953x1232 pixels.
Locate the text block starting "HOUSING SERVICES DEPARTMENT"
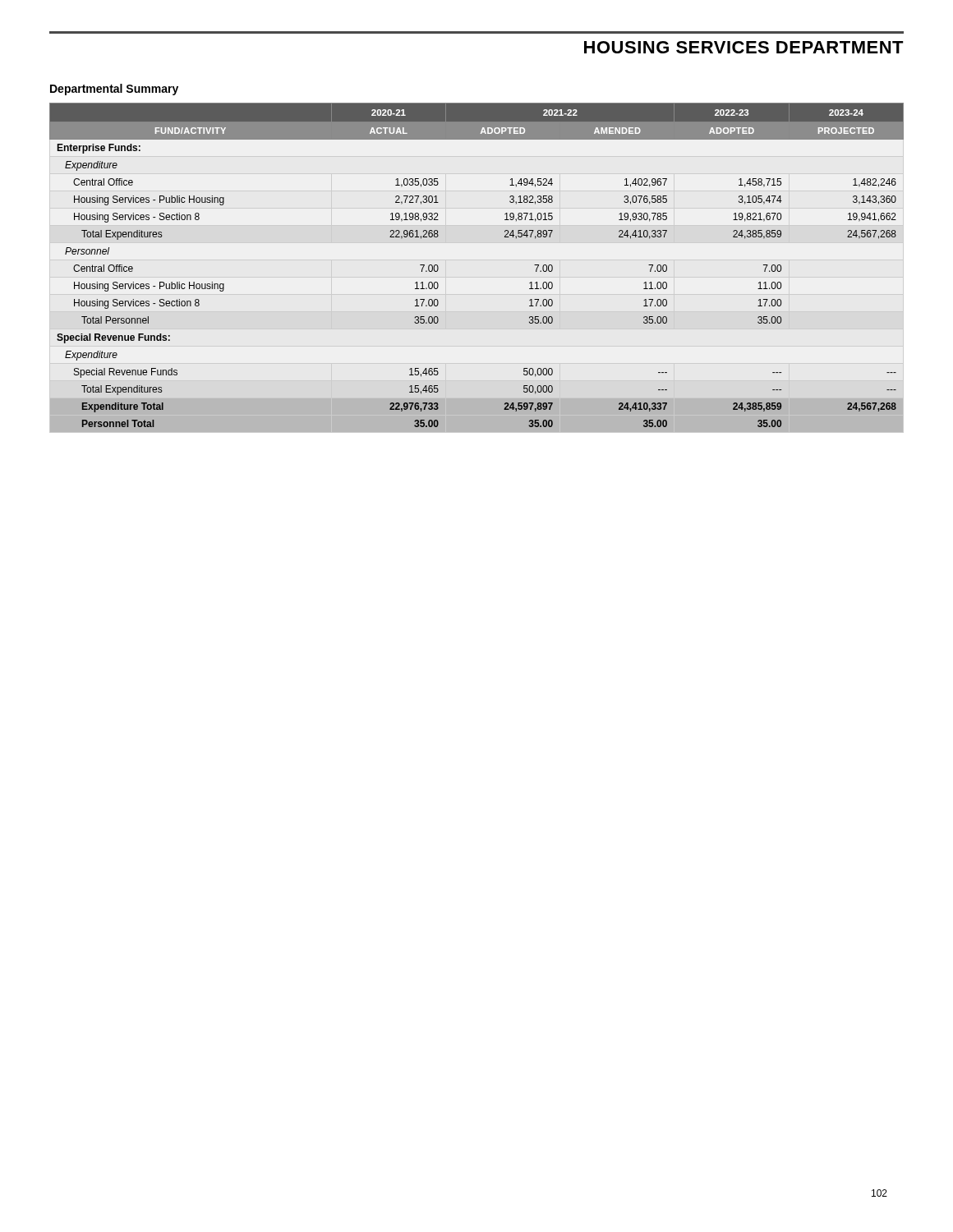[x=743, y=47]
